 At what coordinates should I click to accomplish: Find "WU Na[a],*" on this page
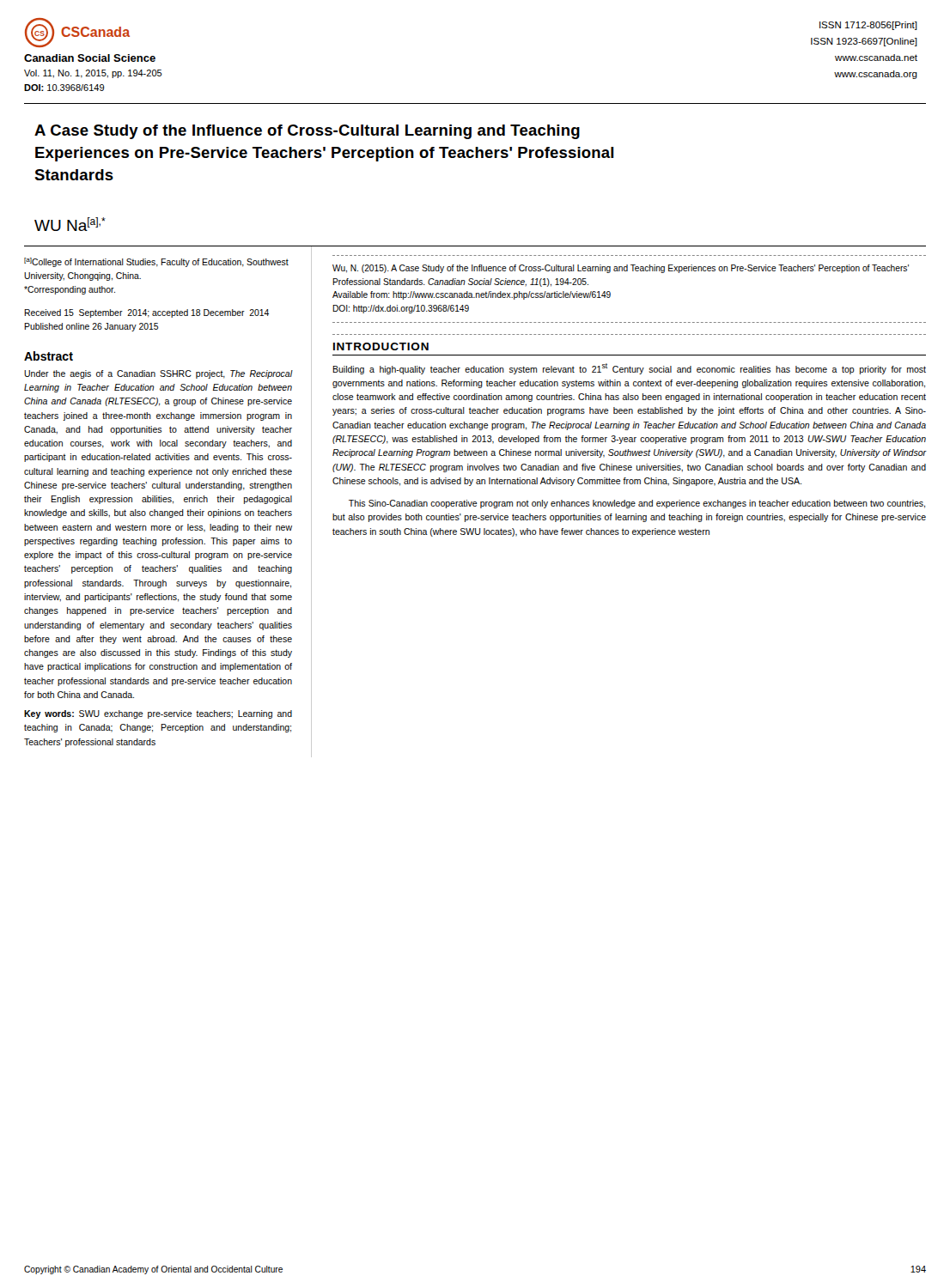pyautogui.click(x=70, y=225)
